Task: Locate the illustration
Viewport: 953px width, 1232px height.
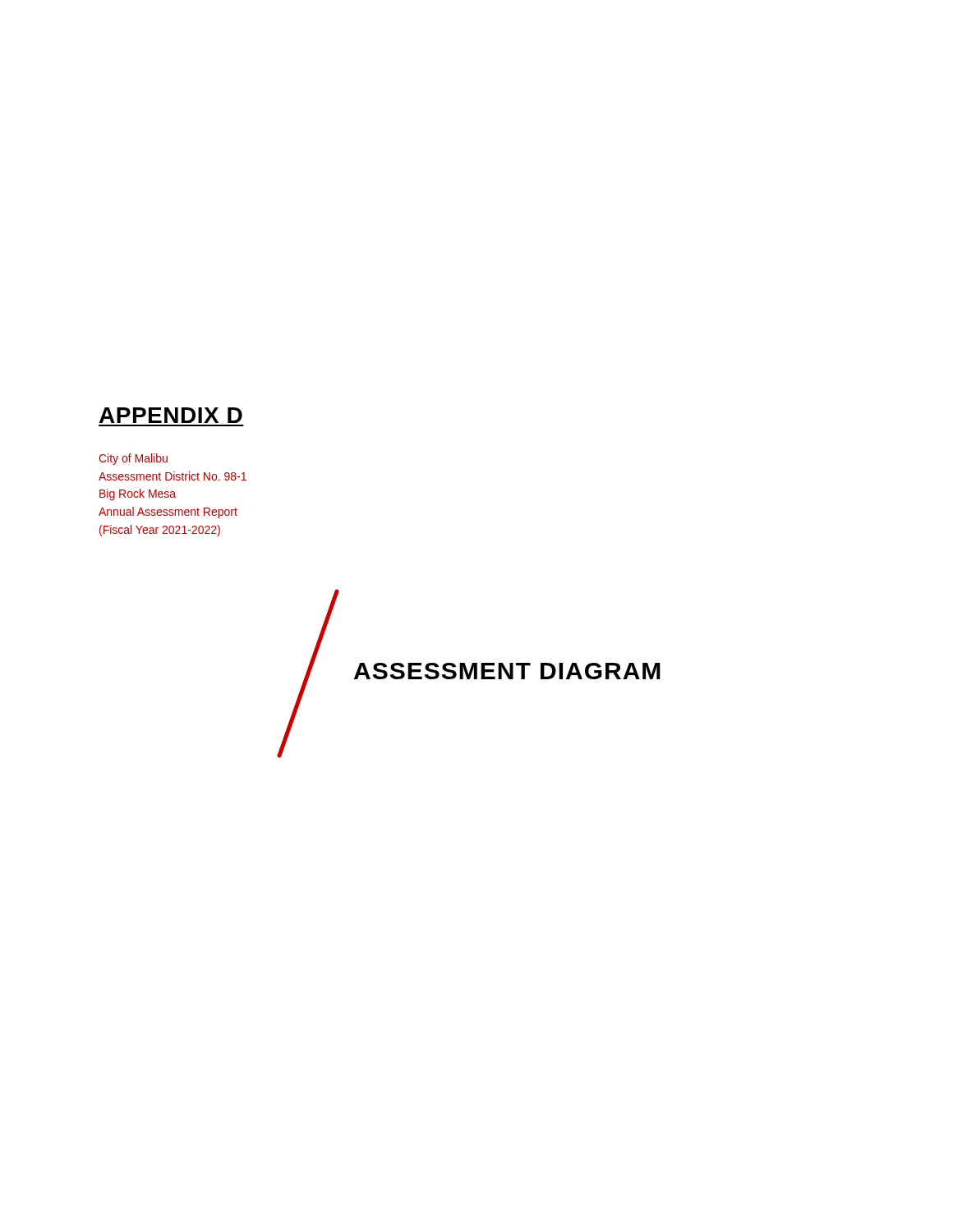Action: [x=312, y=673]
